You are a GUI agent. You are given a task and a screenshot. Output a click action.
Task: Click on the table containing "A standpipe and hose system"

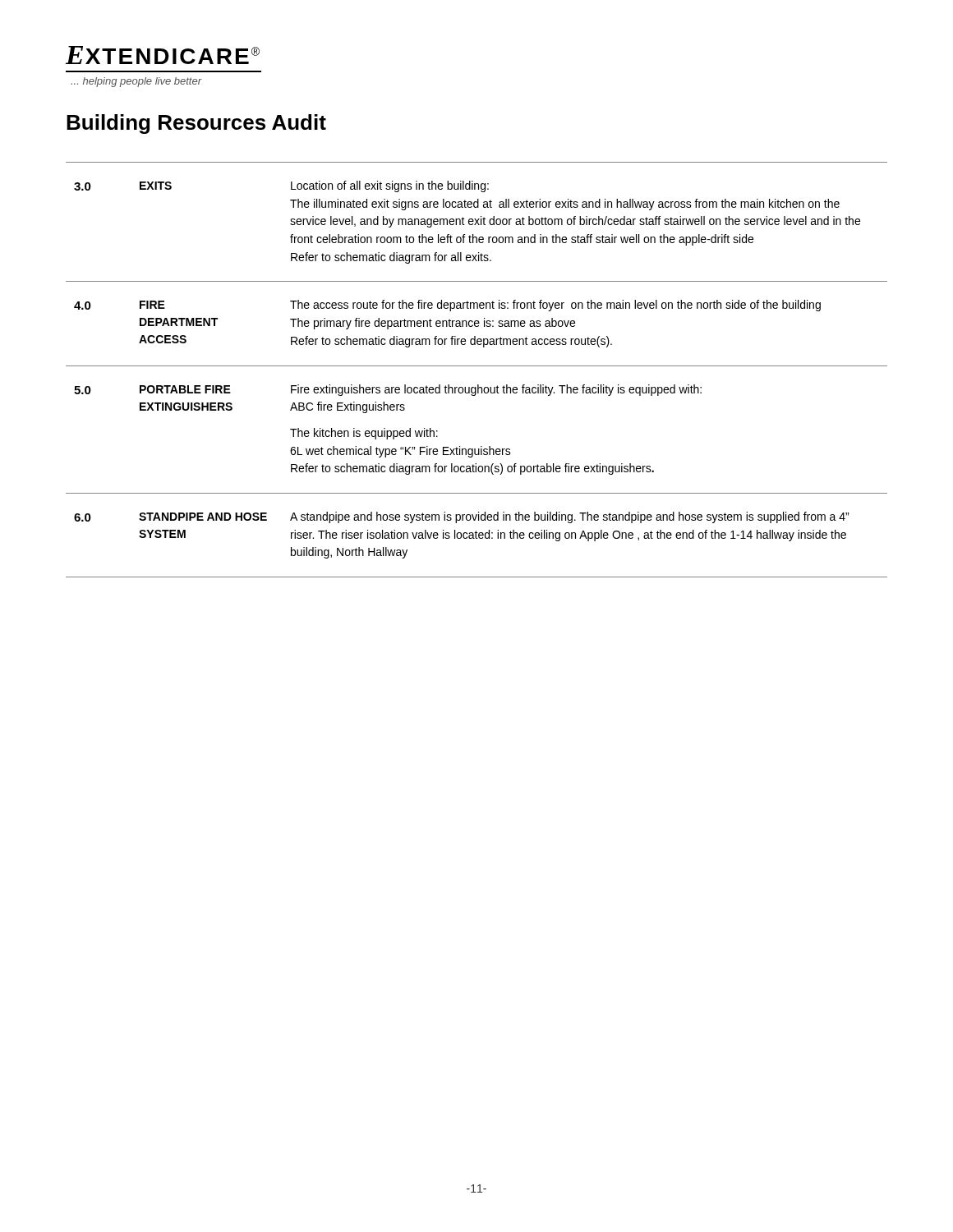click(476, 370)
